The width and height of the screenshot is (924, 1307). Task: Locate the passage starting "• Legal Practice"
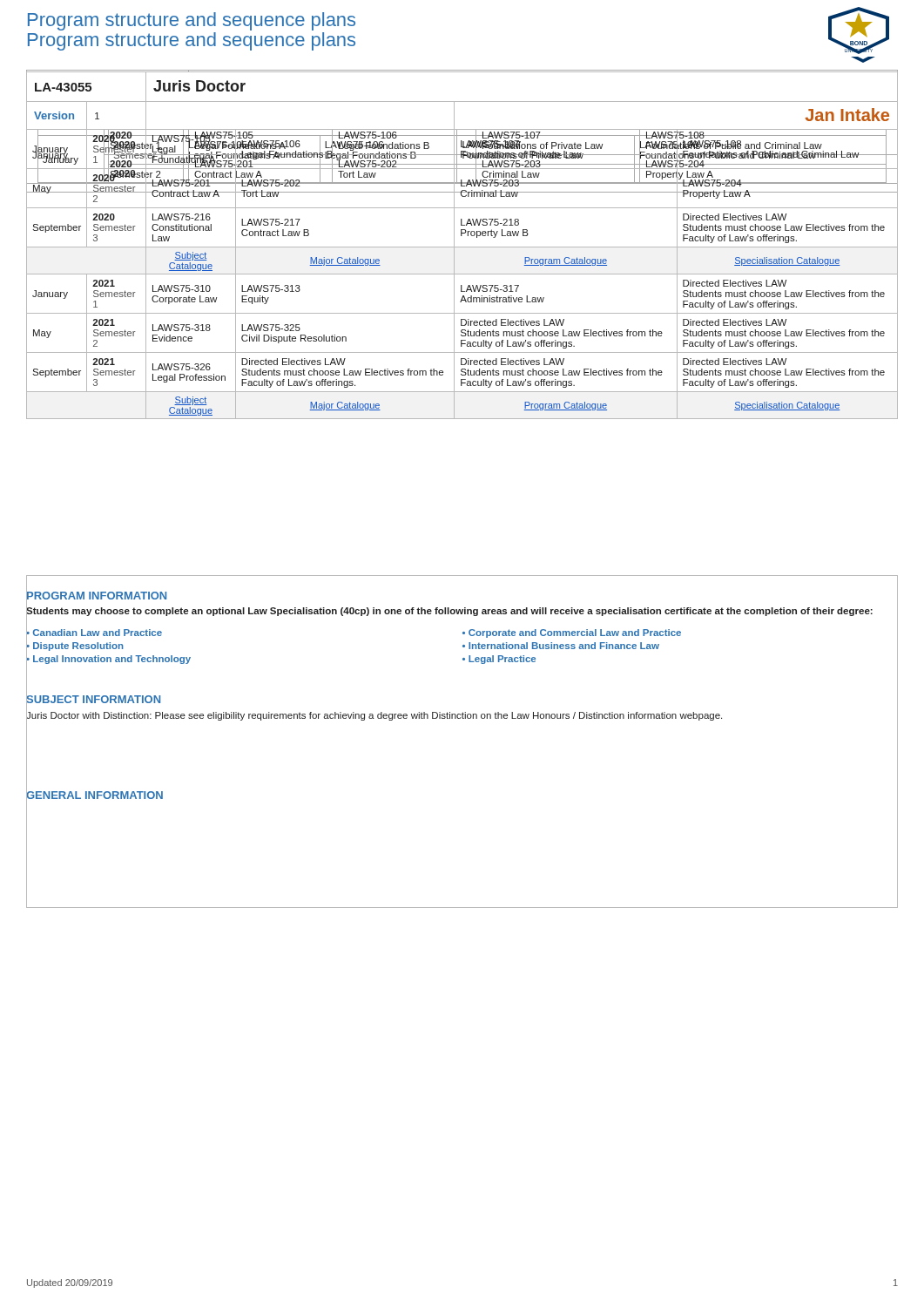tap(499, 659)
